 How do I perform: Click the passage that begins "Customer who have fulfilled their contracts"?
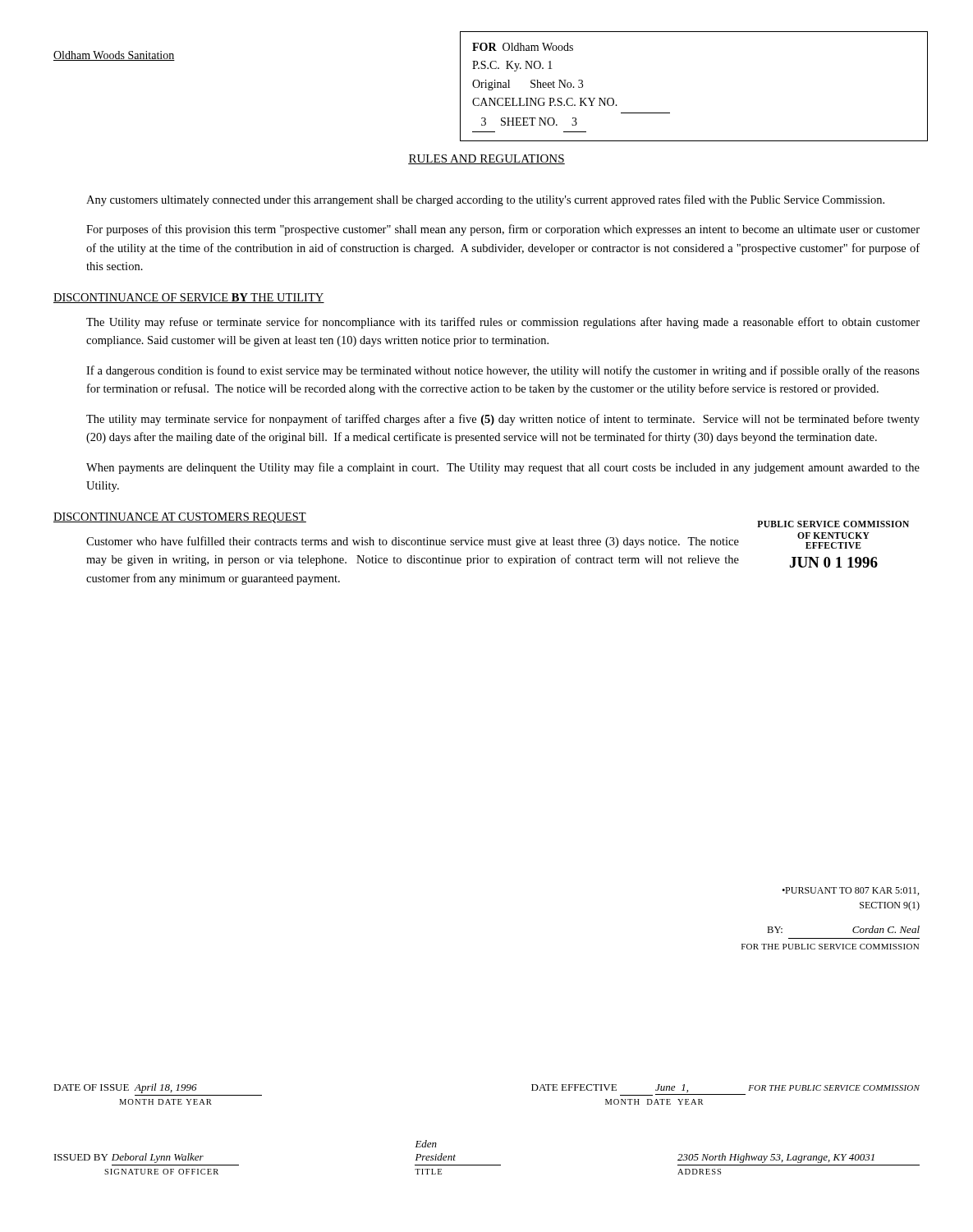point(413,559)
